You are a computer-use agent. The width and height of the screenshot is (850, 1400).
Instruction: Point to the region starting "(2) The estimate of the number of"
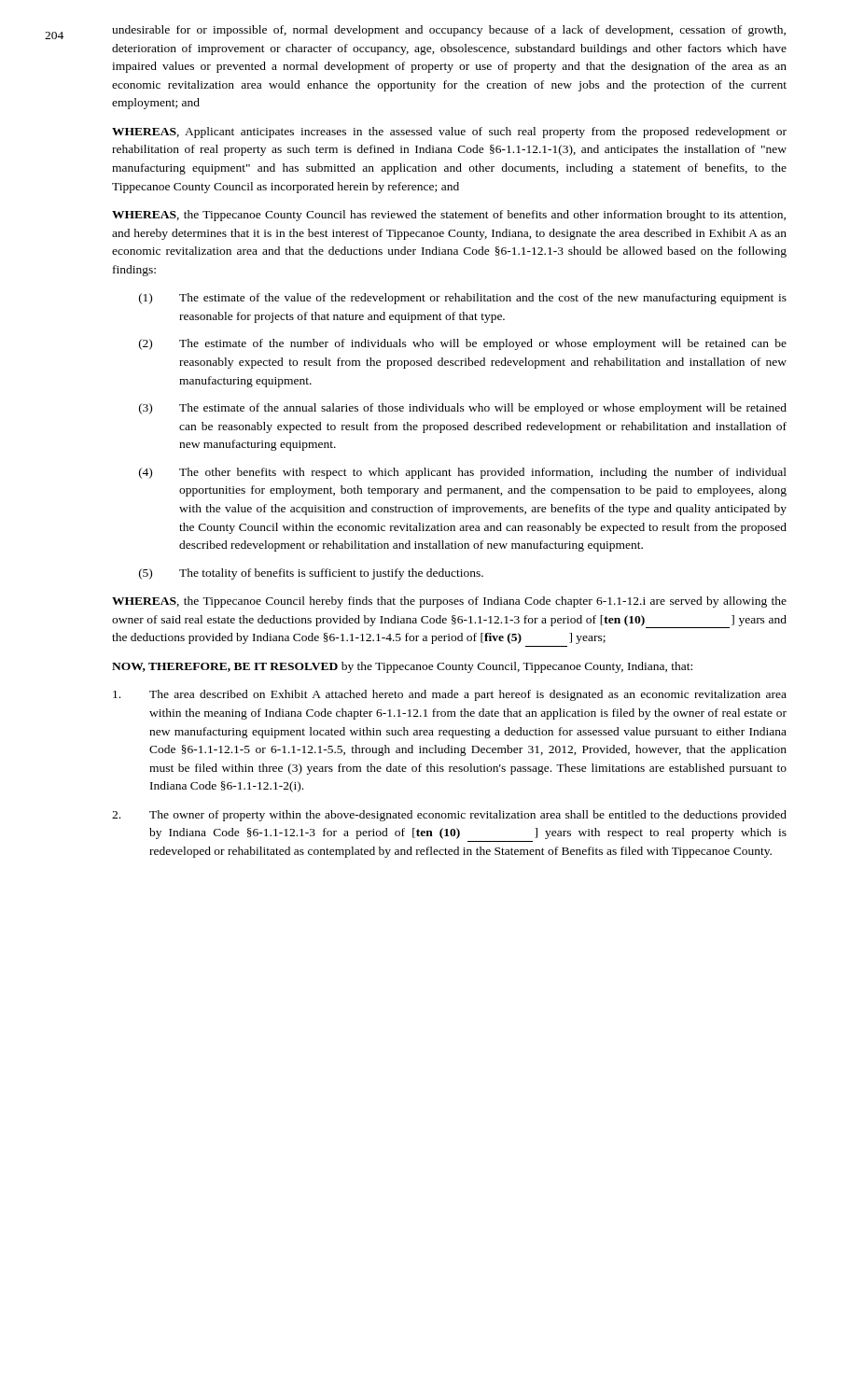449,362
